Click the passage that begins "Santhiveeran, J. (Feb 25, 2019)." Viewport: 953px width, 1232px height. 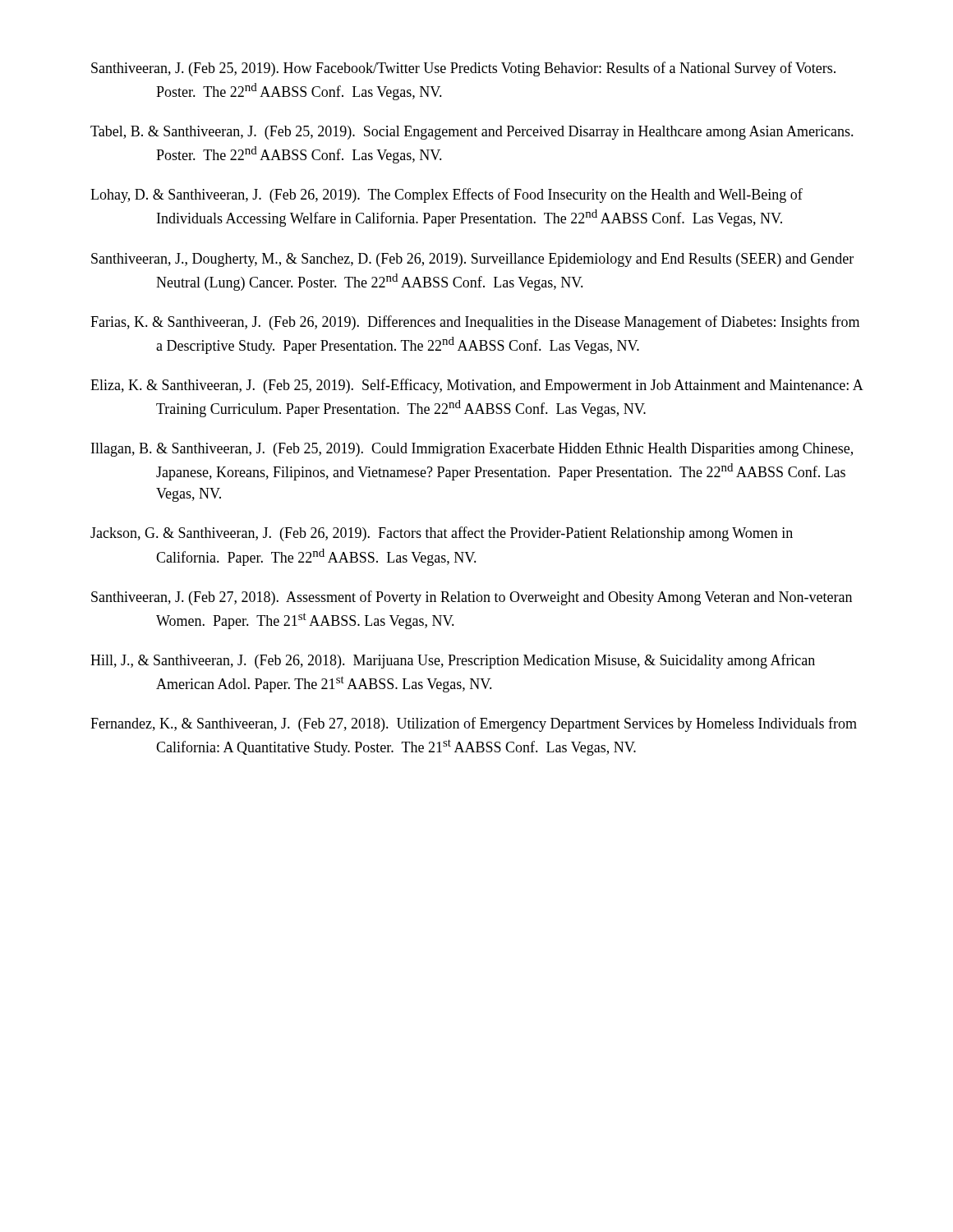[x=465, y=80]
